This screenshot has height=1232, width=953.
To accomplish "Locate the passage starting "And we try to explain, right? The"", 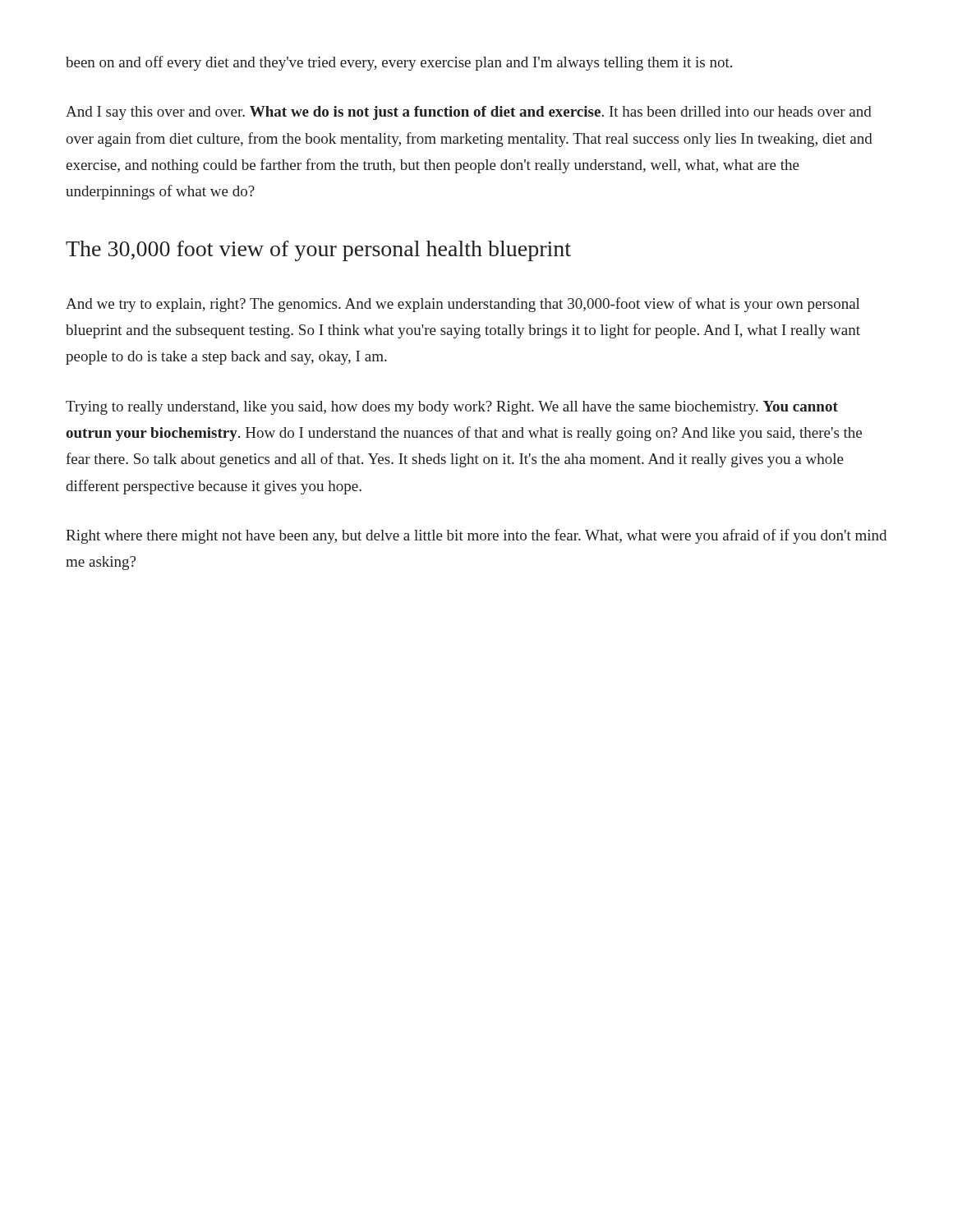I will click(463, 330).
